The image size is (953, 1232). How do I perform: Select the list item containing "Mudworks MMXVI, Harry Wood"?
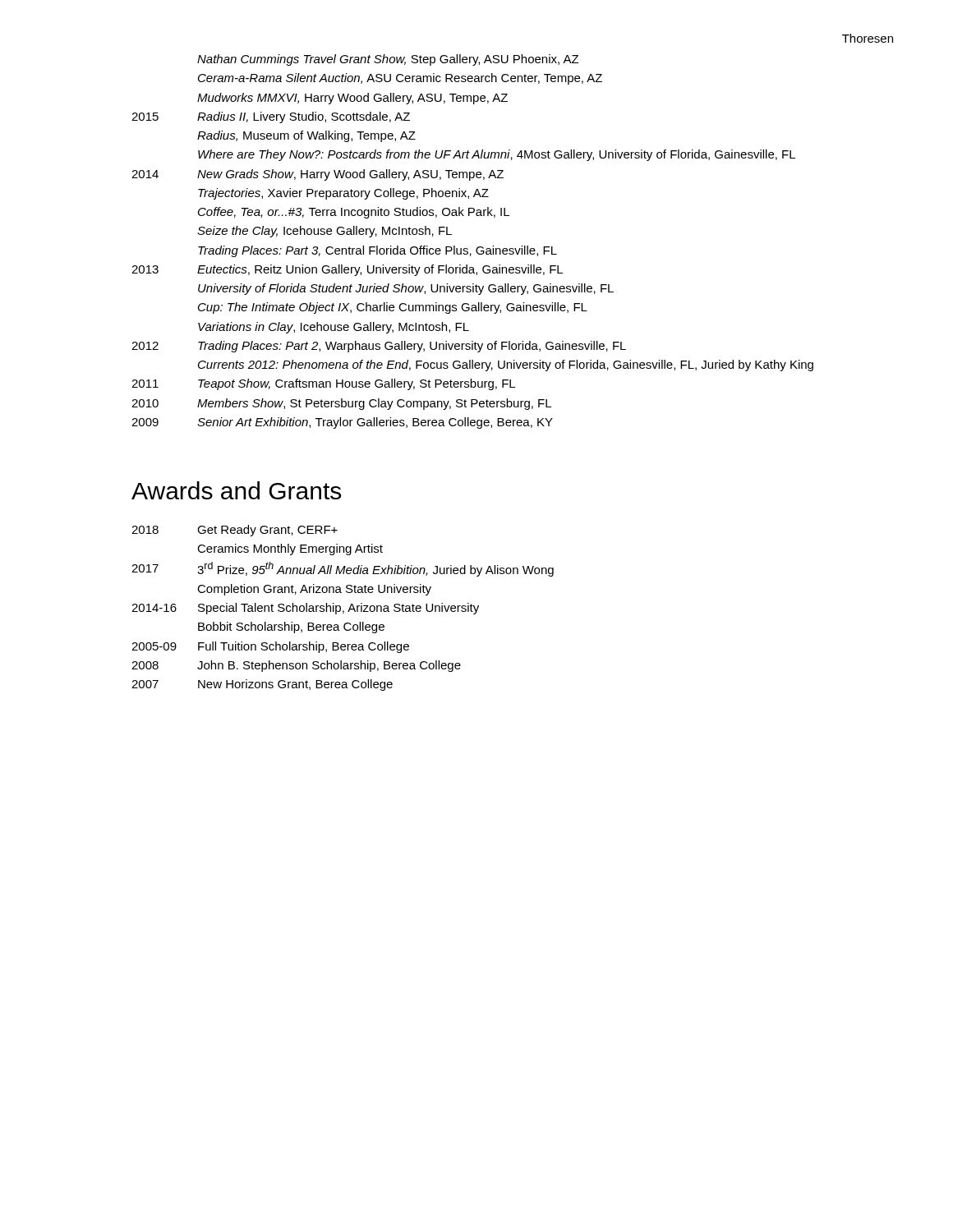513,97
